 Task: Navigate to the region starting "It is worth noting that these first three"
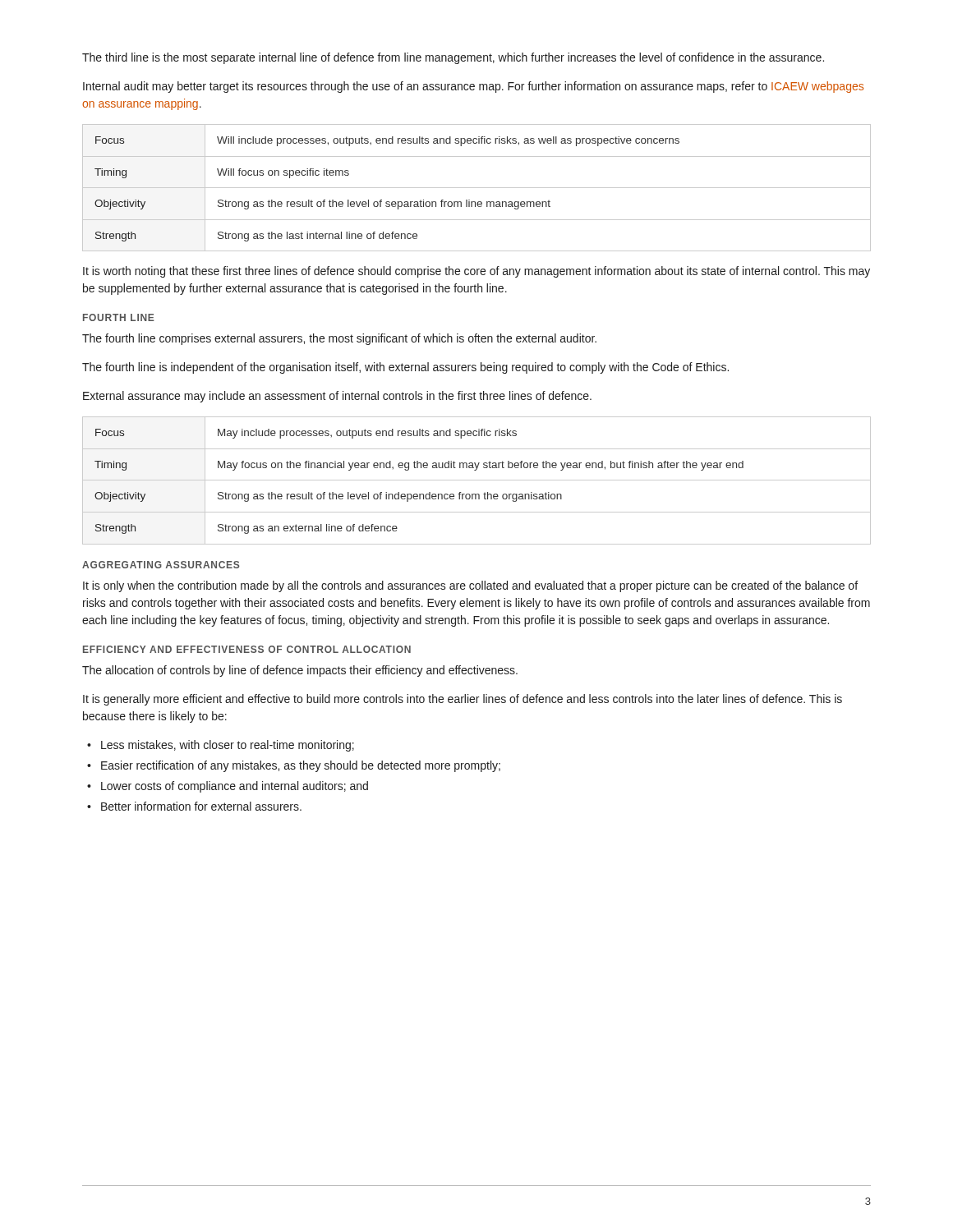point(476,280)
